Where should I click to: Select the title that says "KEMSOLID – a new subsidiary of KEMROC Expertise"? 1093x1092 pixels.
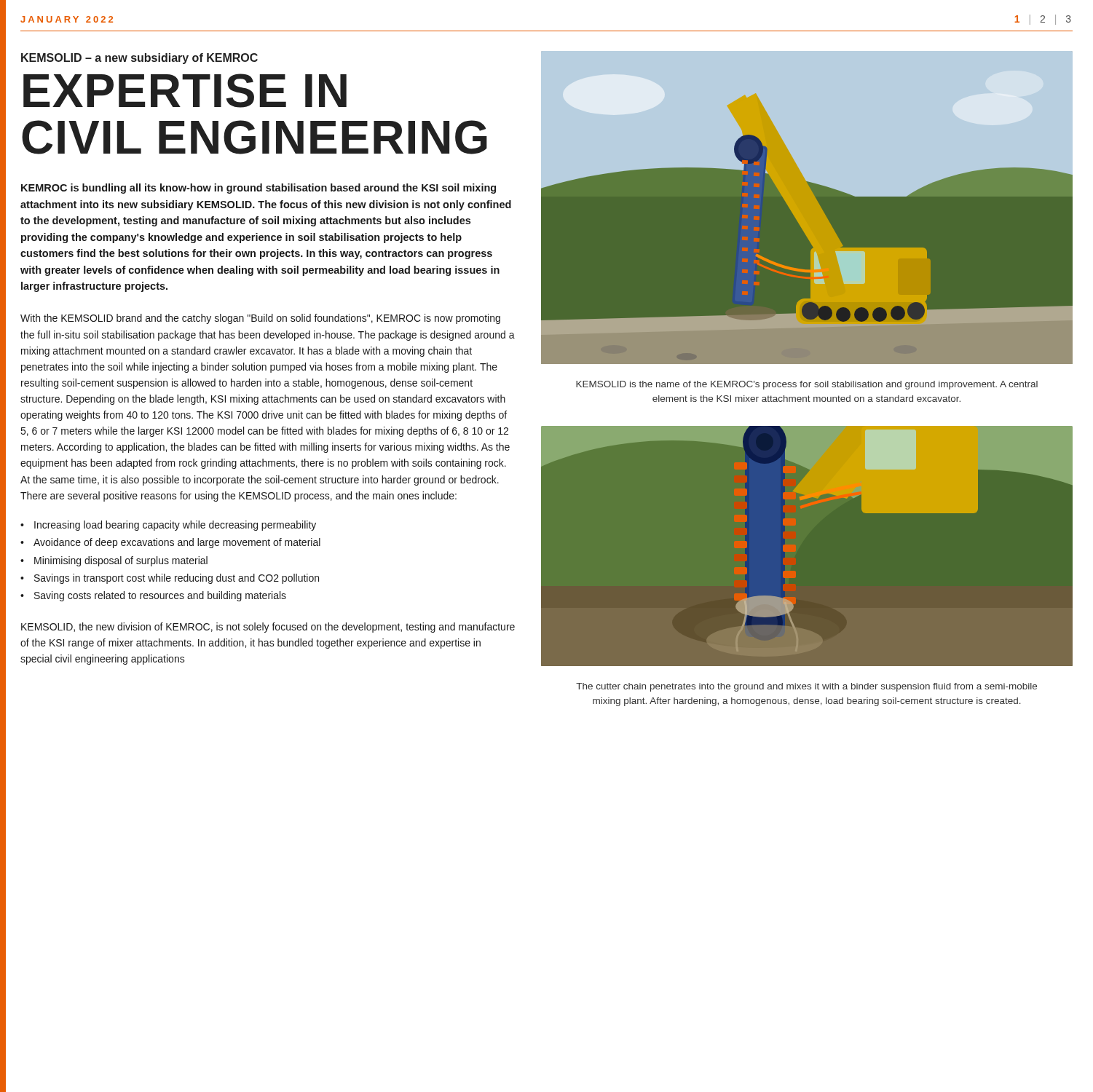268,106
